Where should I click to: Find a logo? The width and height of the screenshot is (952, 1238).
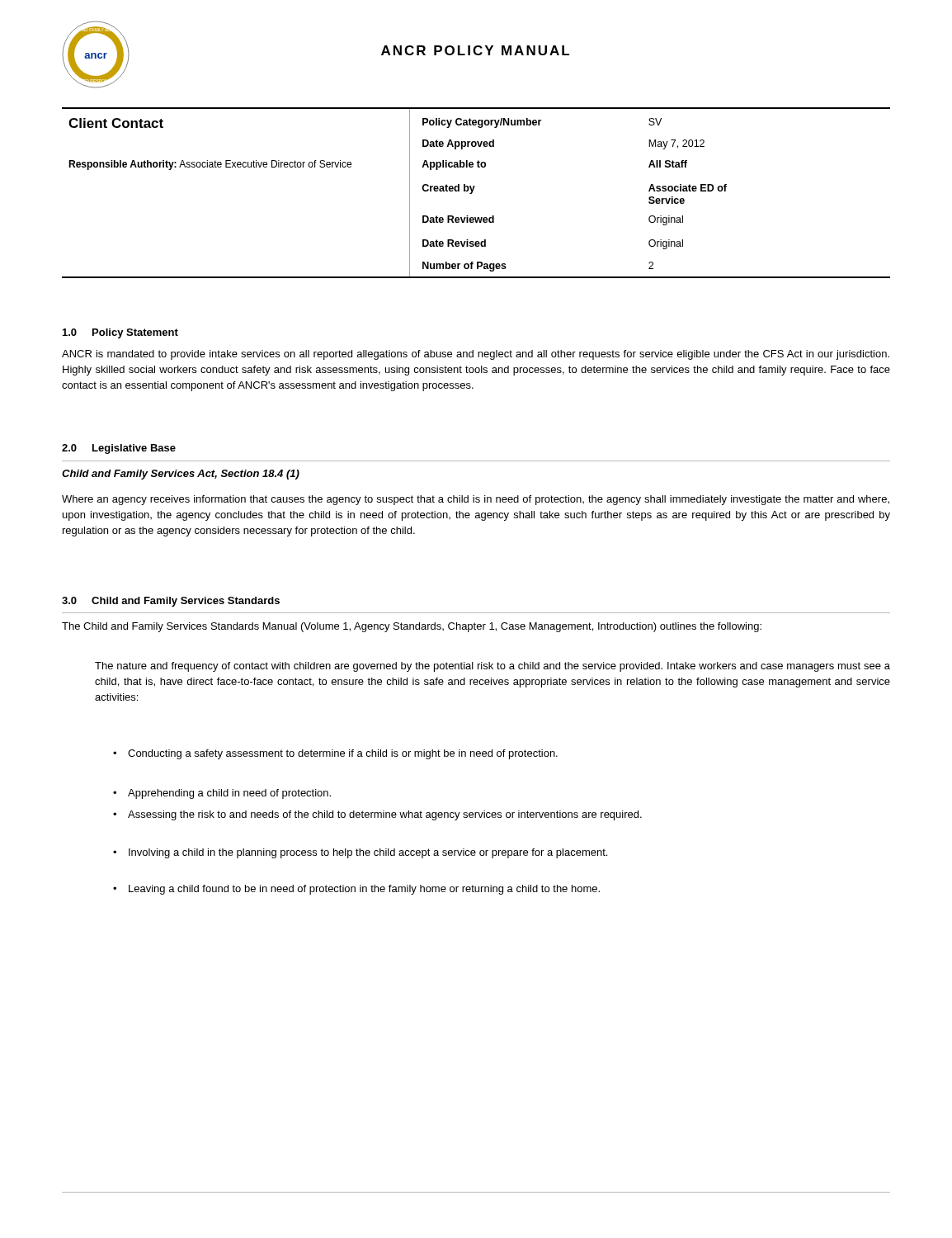tap(96, 54)
